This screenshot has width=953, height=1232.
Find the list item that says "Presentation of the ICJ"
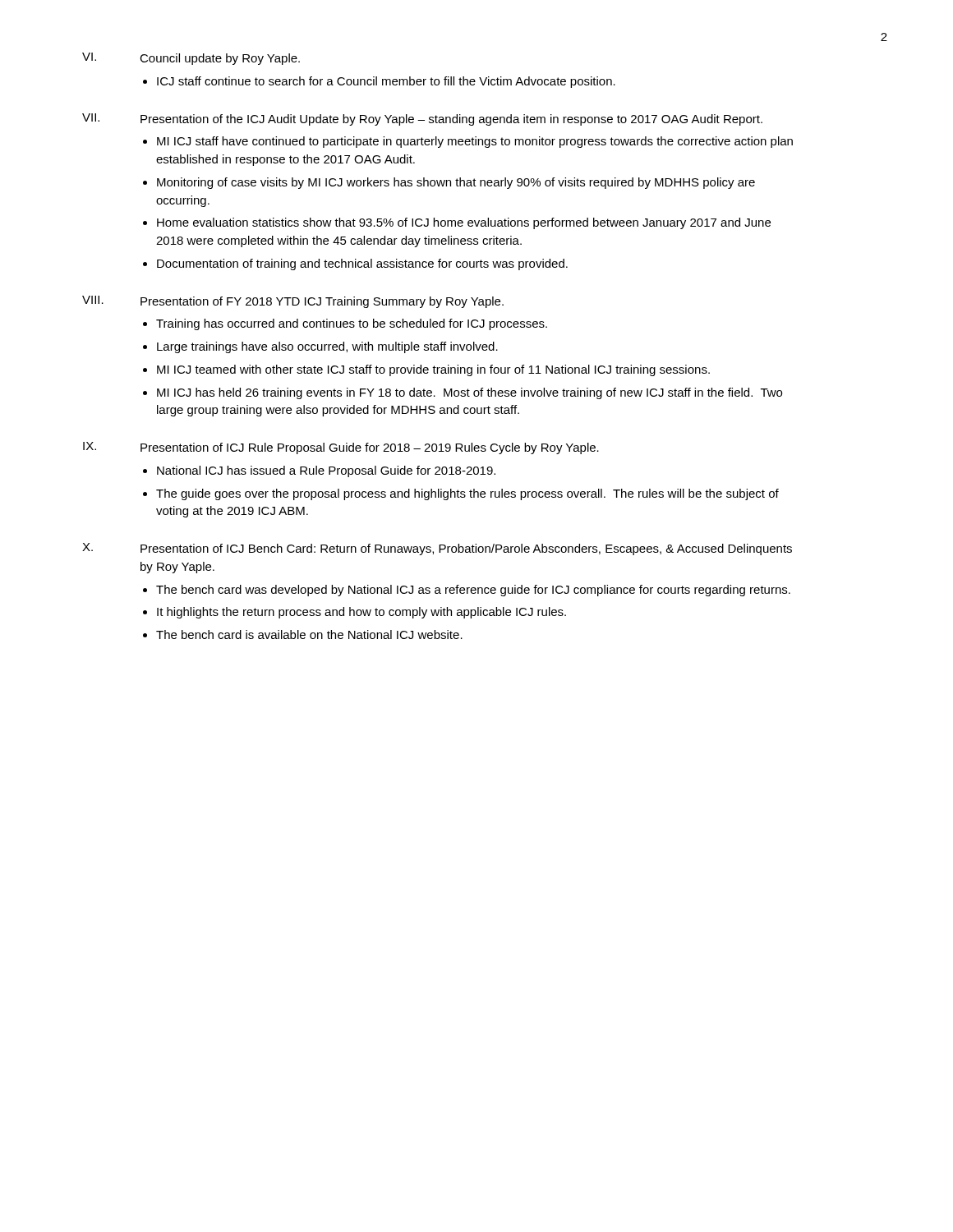pyautogui.click(x=468, y=191)
